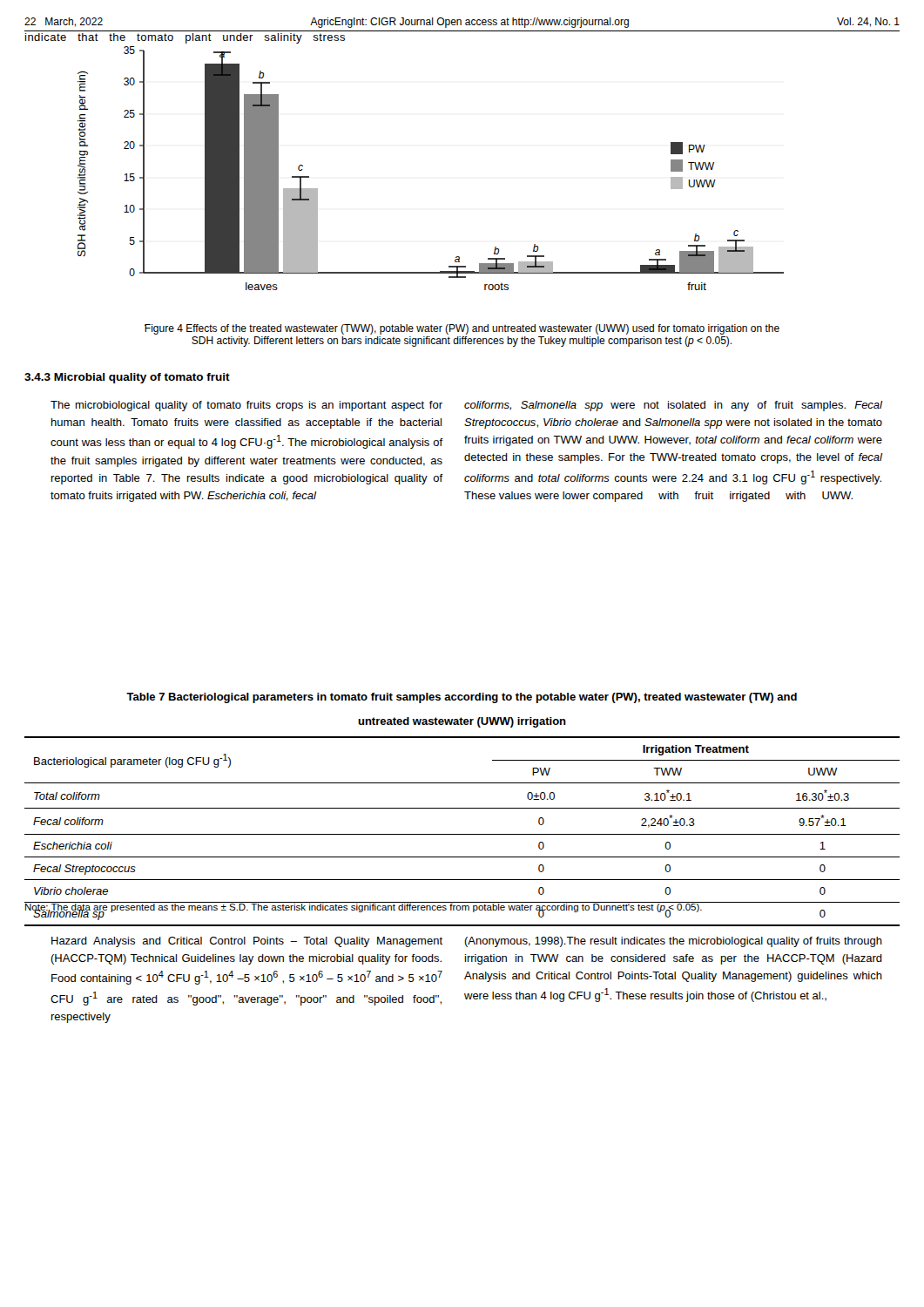Find "untreated wastewater (UWW) irrigation" on this page
This screenshot has height=1307, width=924.
[462, 721]
